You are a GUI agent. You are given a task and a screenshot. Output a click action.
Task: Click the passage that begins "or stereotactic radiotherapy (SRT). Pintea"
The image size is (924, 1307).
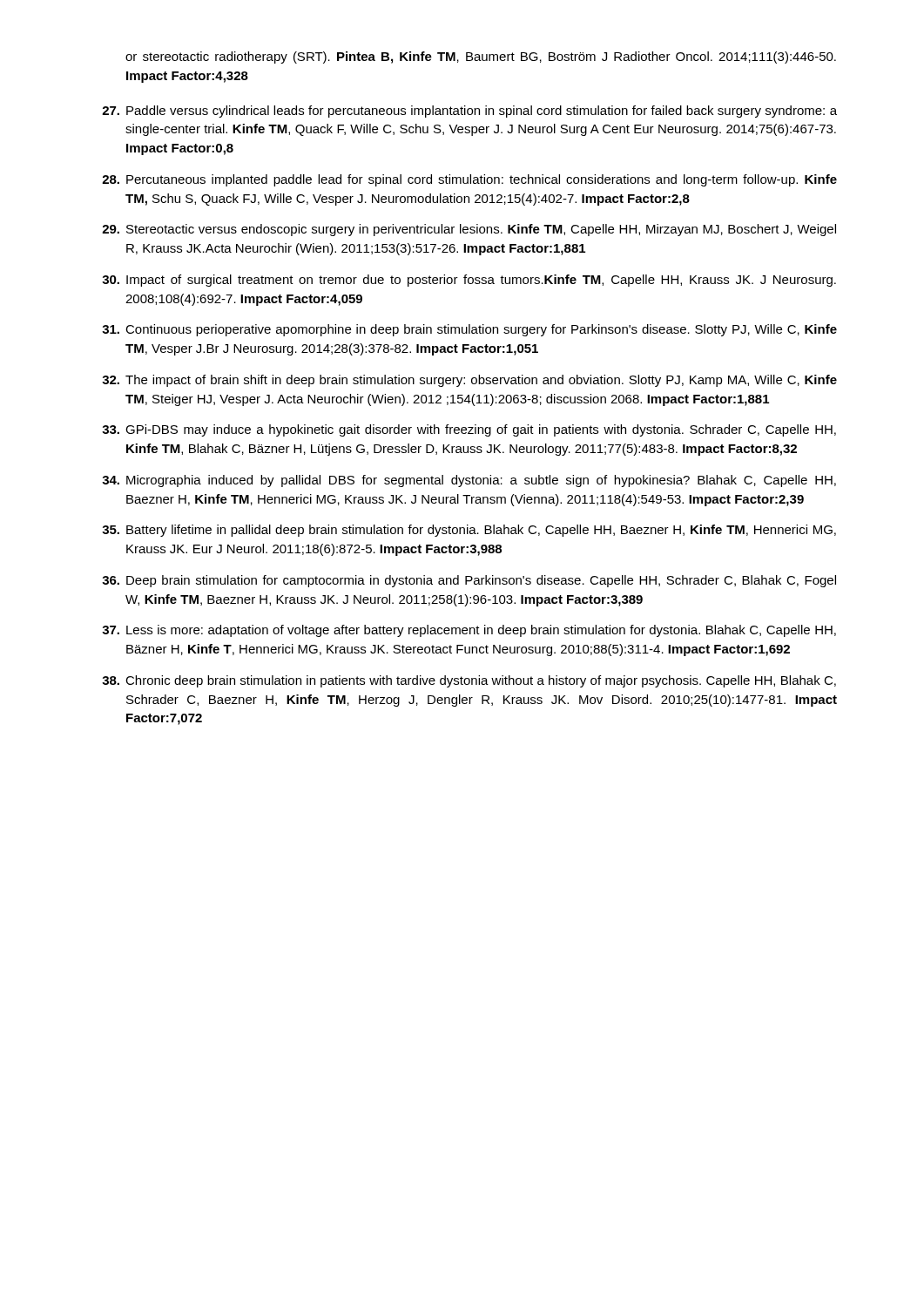(481, 66)
